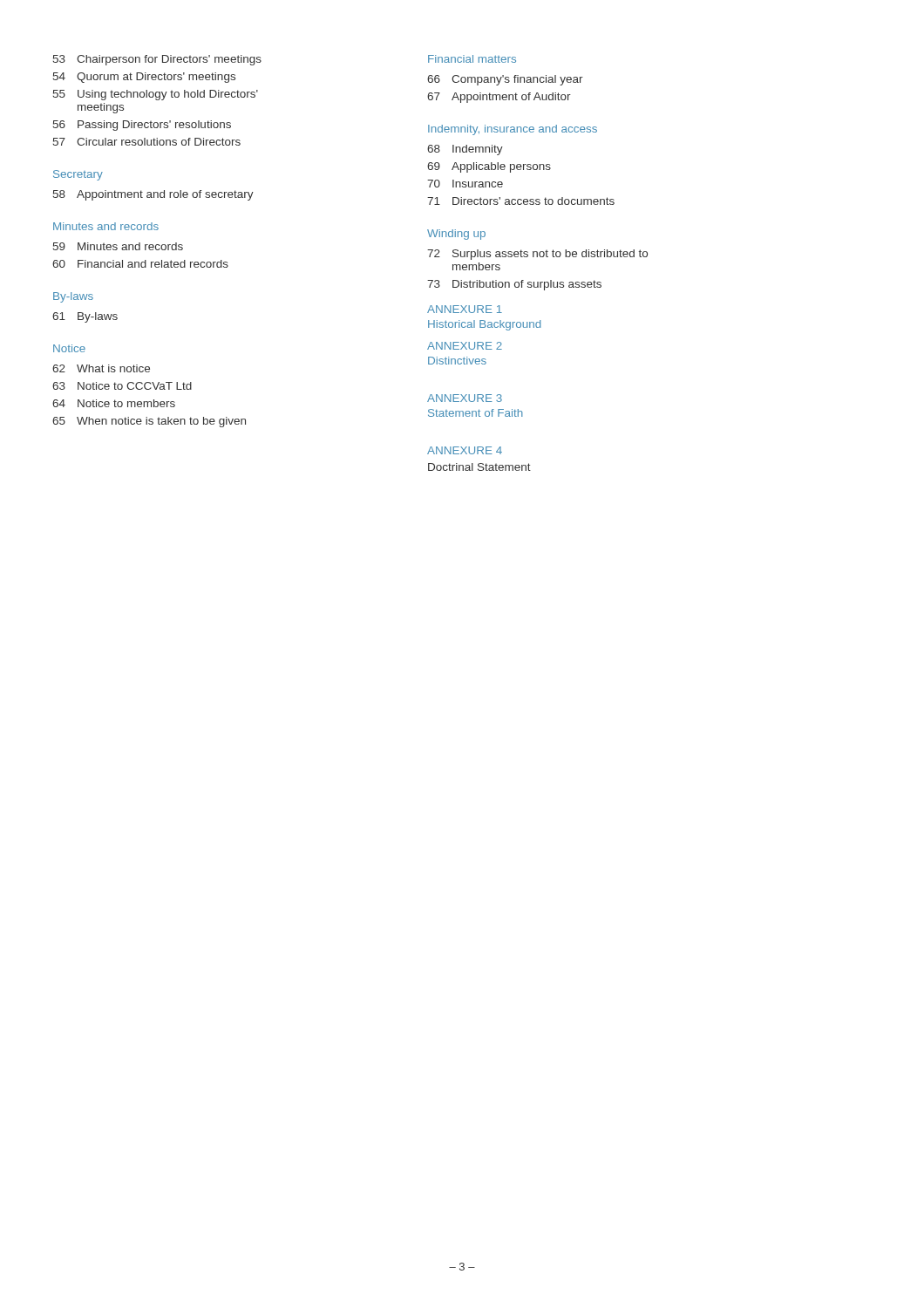
Task: Point to "70 Insurance"
Action: point(465,184)
